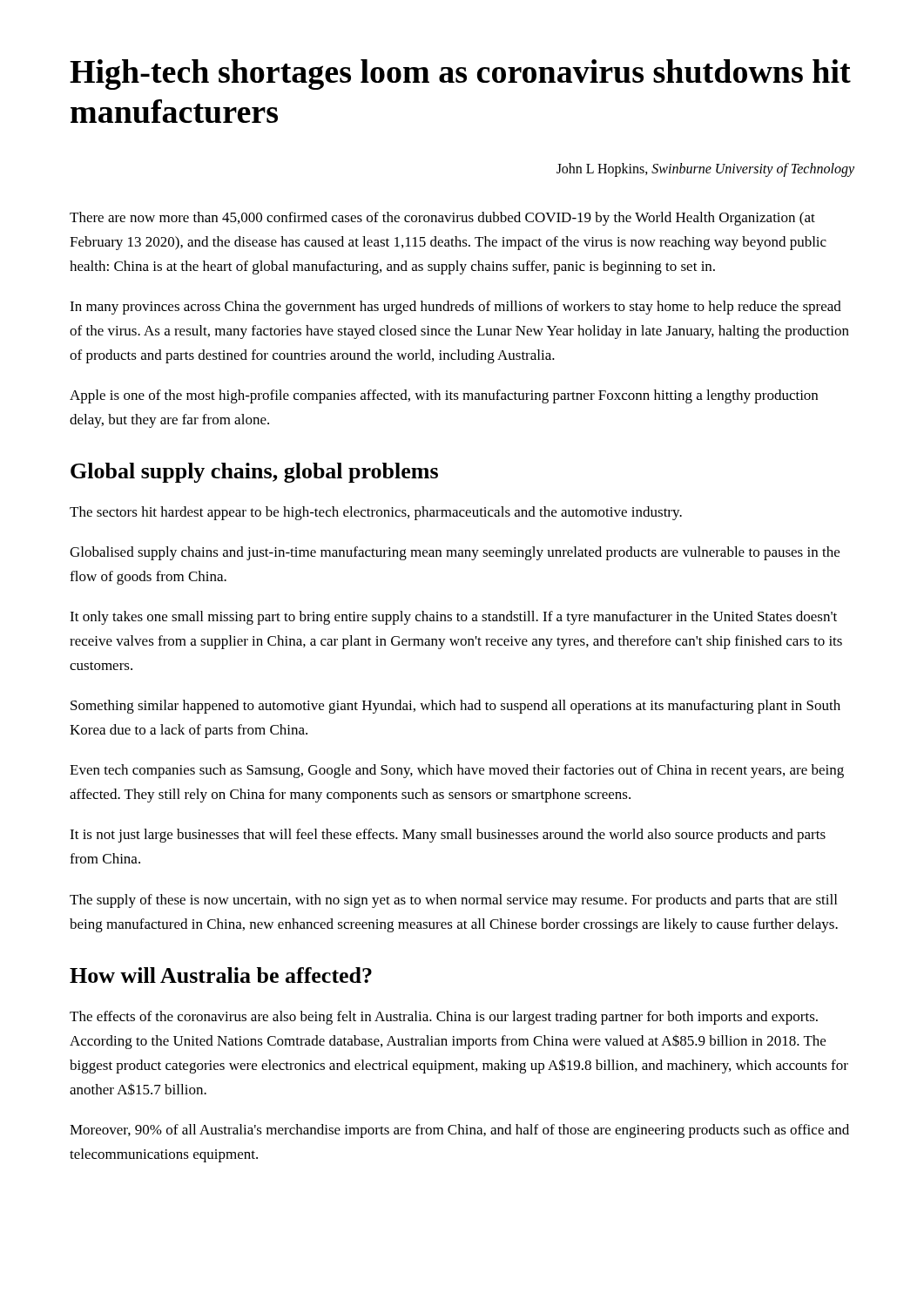Navigate to the element starting "It only takes one small missing part"
The image size is (924, 1307).
point(456,641)
